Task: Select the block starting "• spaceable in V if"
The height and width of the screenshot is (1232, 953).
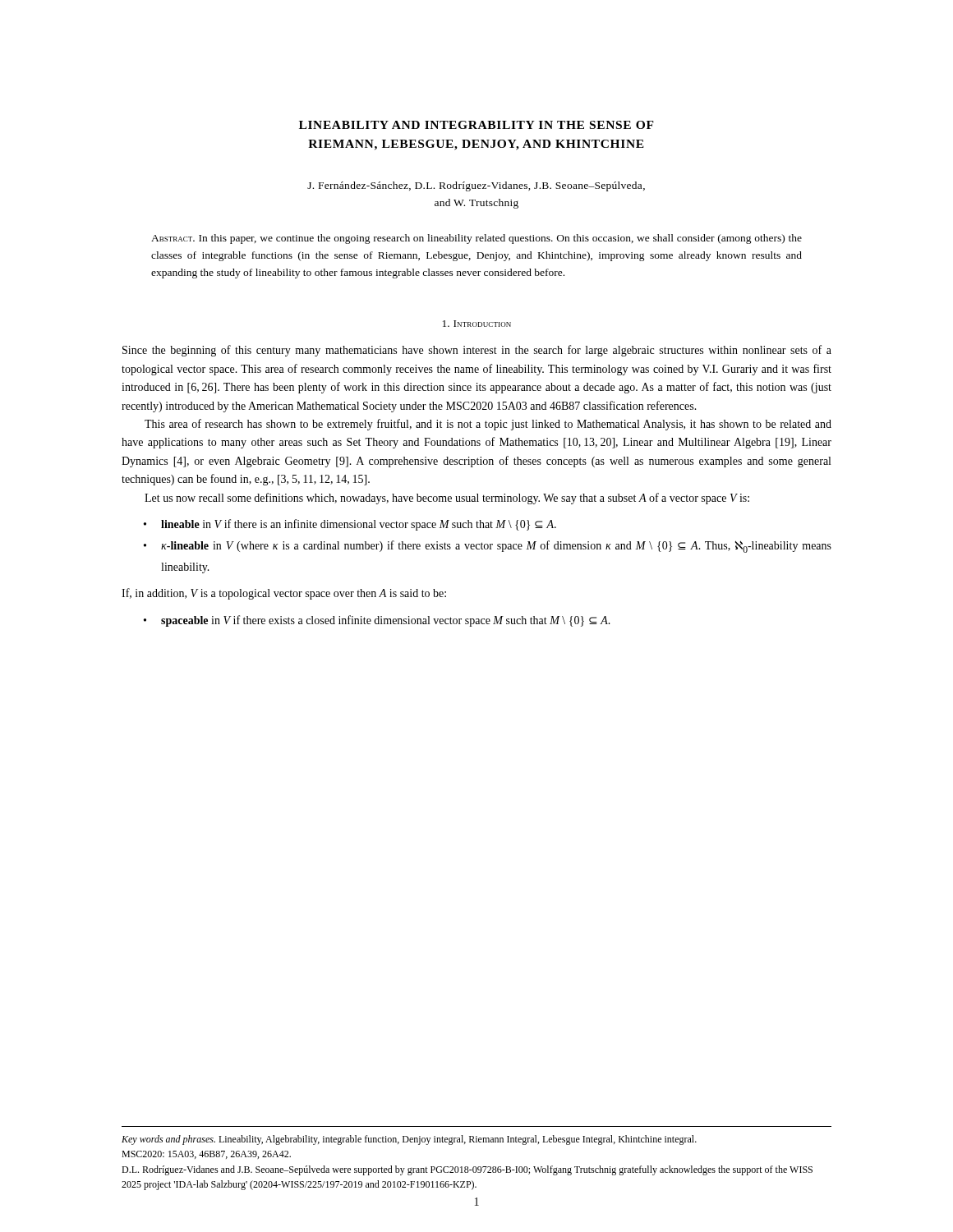Action: [x=377, y=621]
